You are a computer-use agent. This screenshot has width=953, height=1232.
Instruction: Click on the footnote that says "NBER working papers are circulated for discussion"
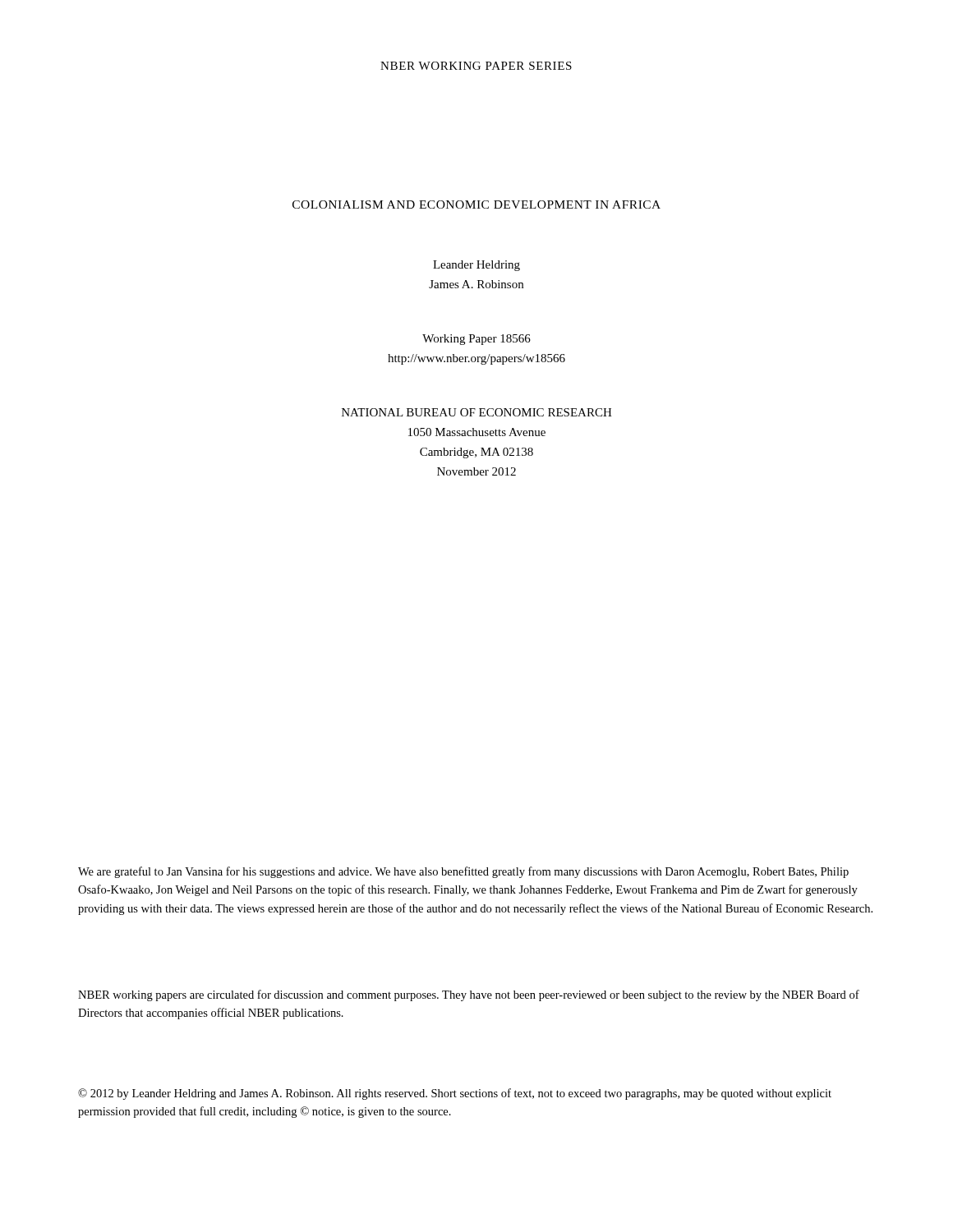pos(468,1004)
